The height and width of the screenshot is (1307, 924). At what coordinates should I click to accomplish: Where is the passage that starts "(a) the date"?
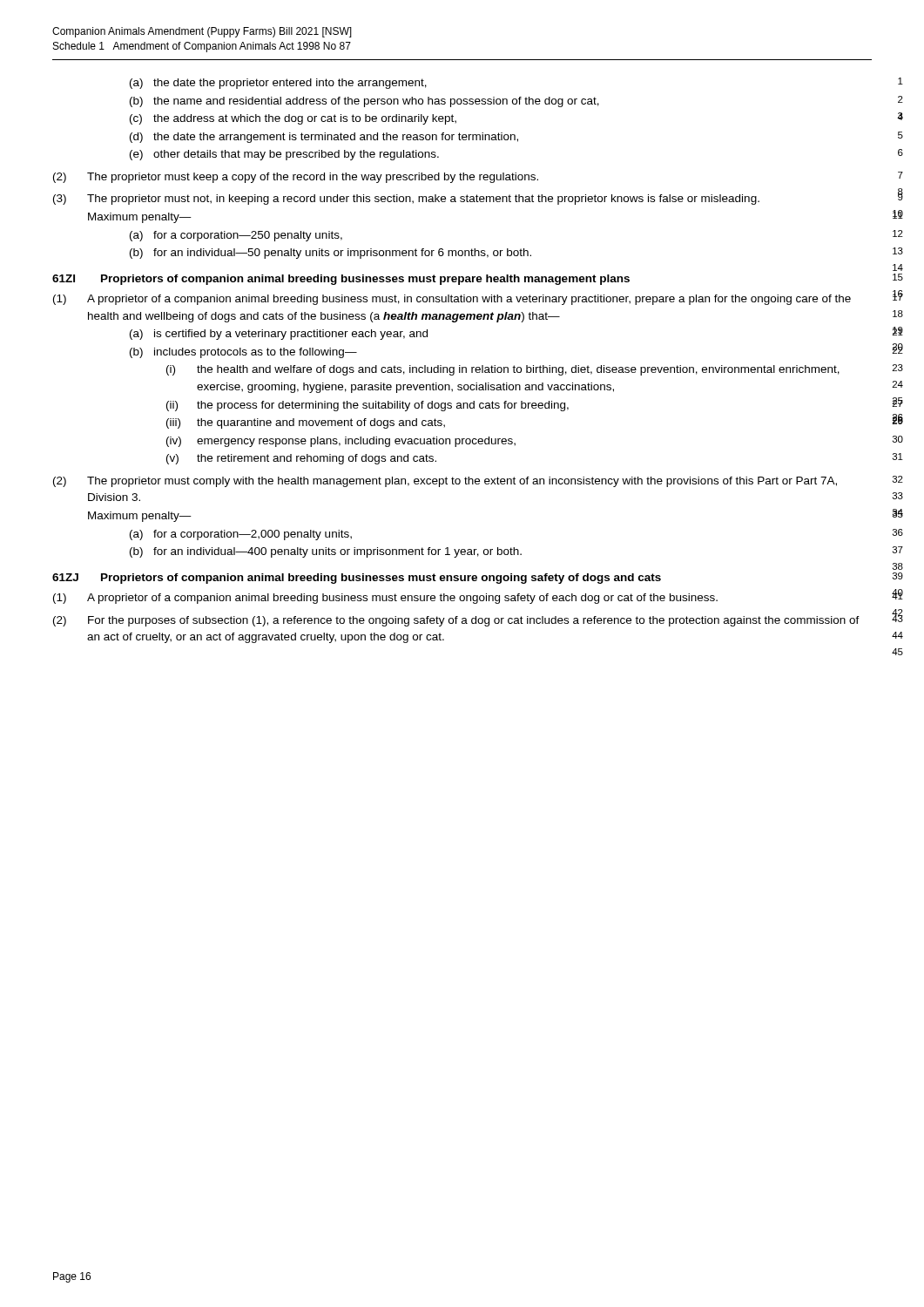coord(278,84)
